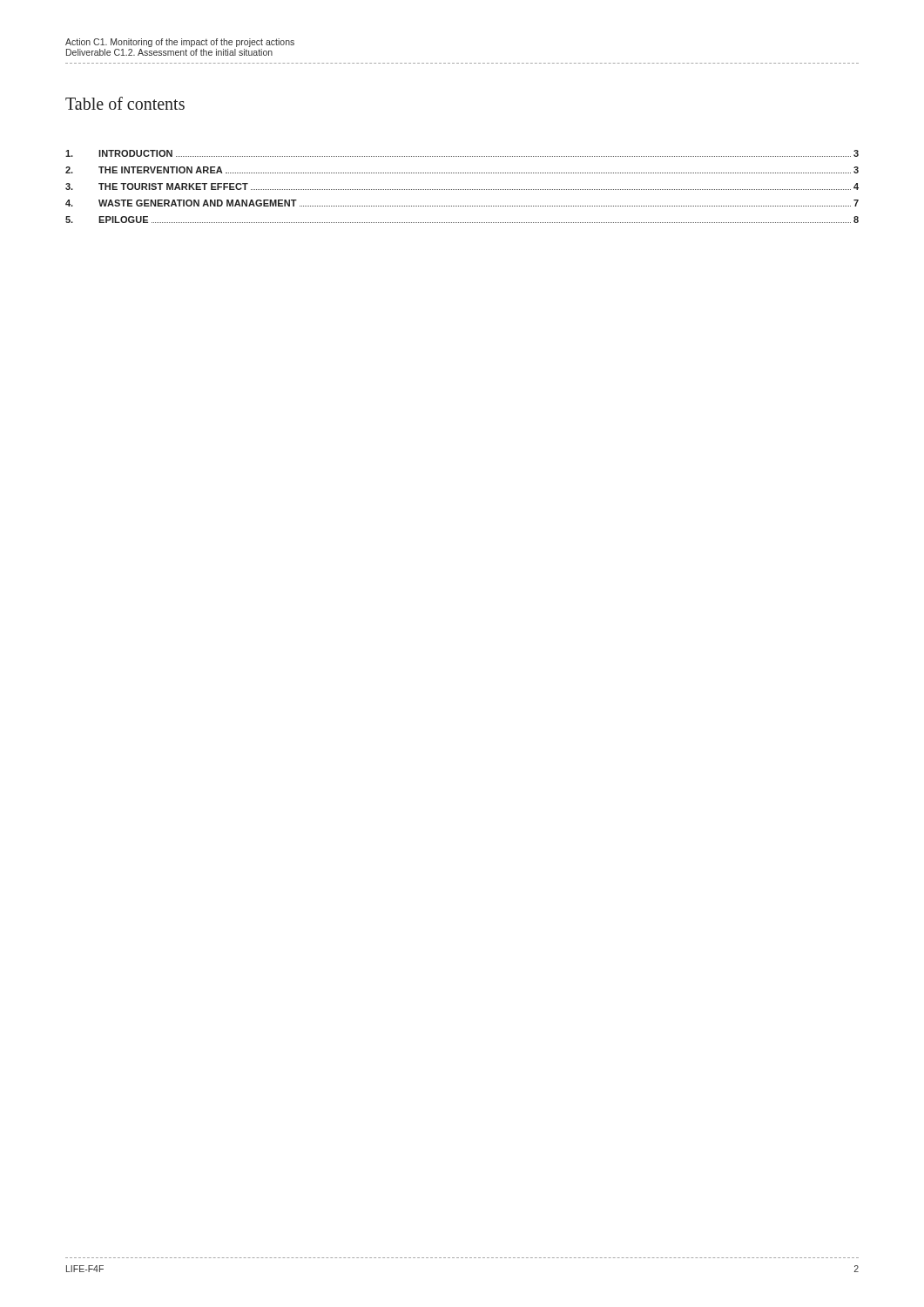Select the element starting "3. THE TOURIST MARKET"
The image size is (924, 1307).
click(x=462, y=187)
